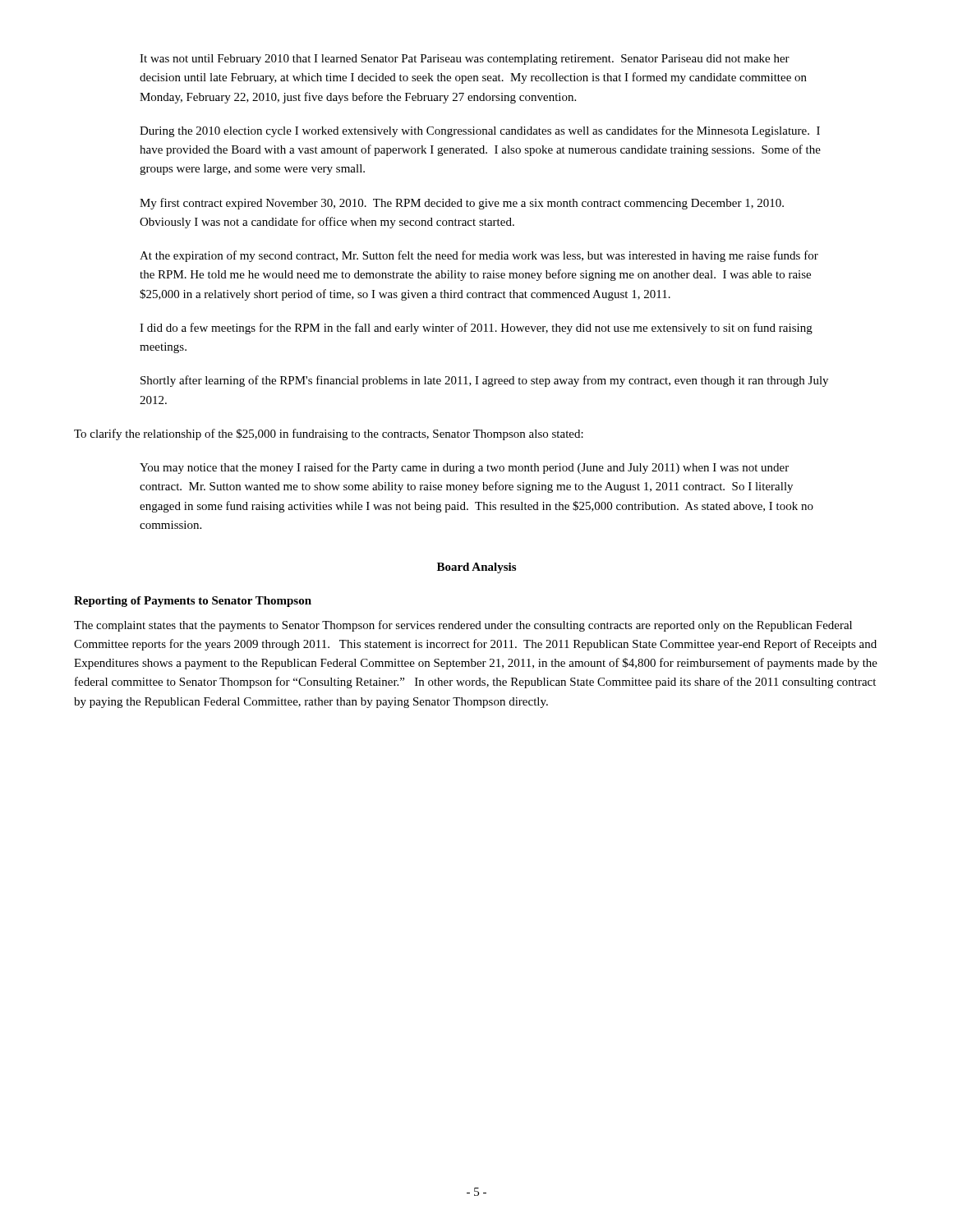
Task: Find the region starting "Shortly after learning of the"
Action: [x=484, y=390]
